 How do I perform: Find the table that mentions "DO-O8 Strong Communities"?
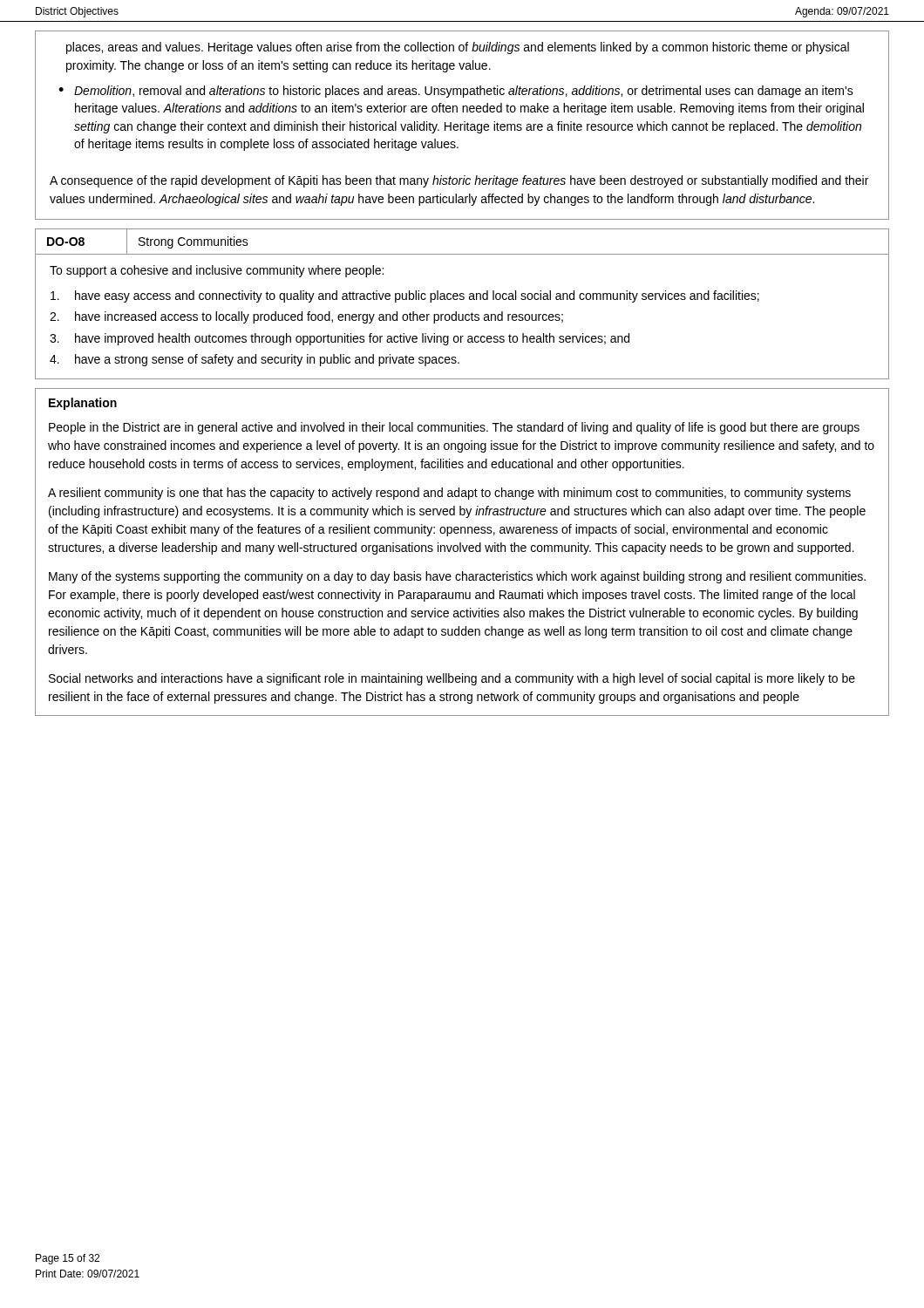(462, 304)
